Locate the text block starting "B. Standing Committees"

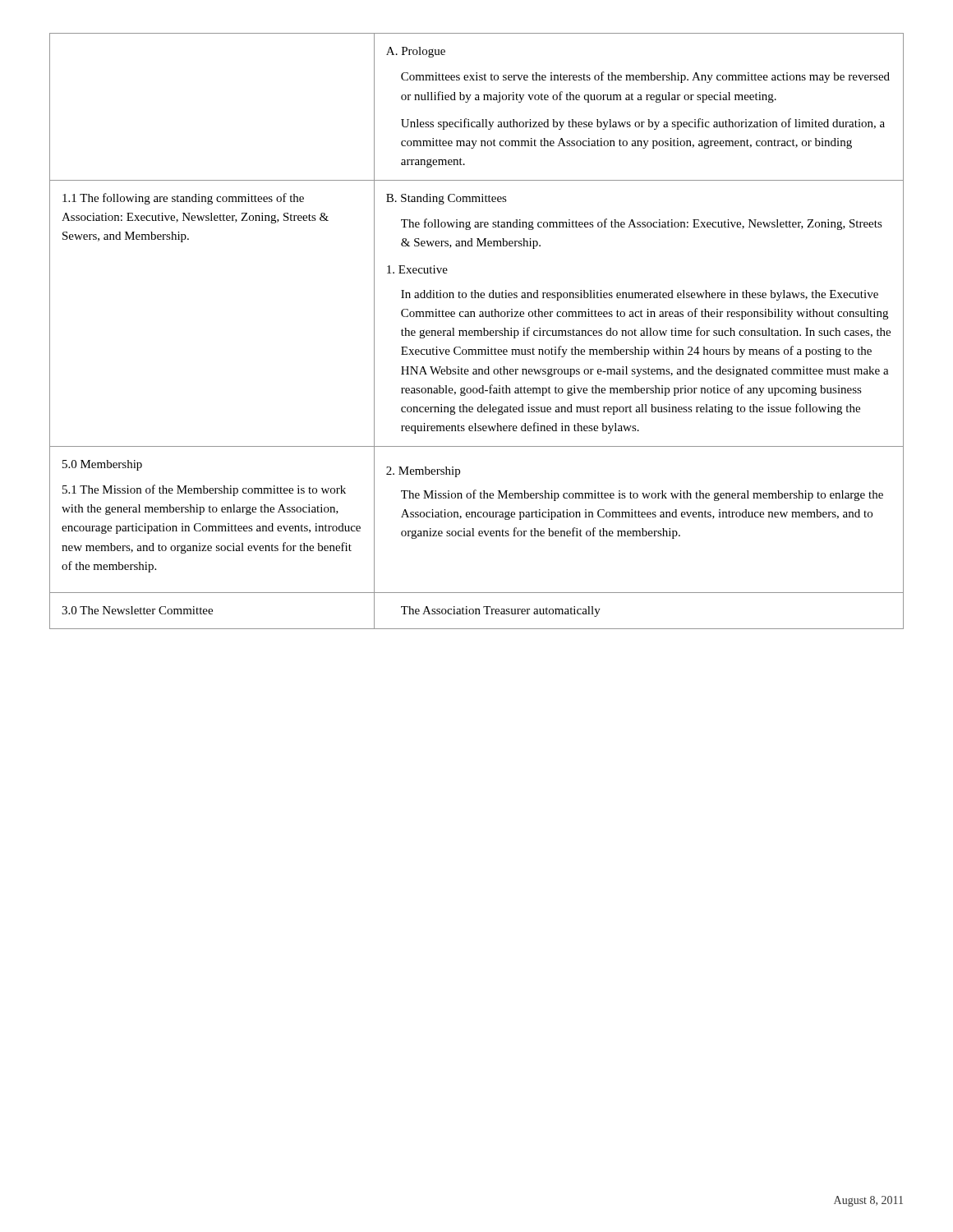point(639,313)
